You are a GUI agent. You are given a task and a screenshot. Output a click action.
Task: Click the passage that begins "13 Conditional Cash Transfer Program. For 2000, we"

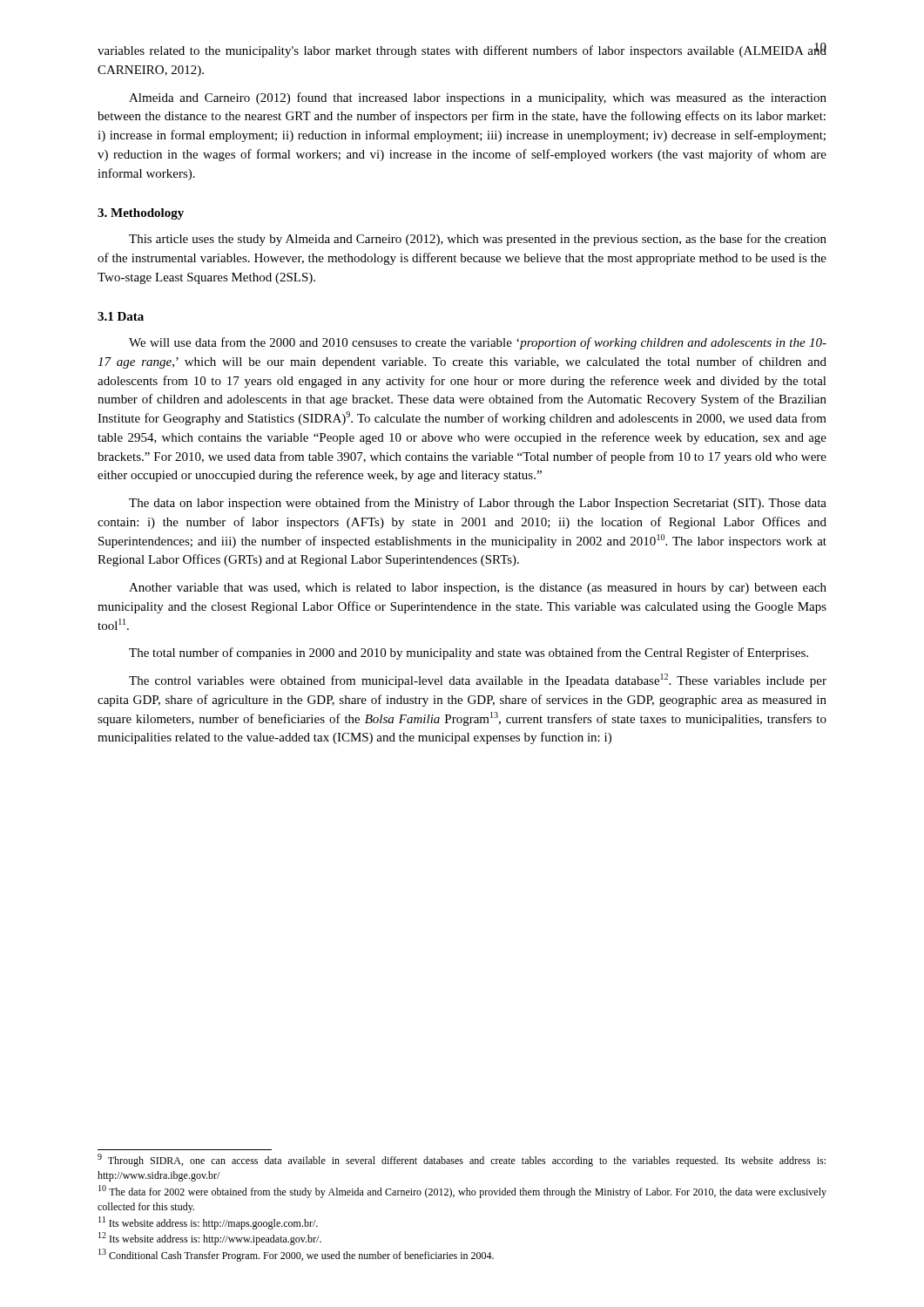pos(462,1256)
